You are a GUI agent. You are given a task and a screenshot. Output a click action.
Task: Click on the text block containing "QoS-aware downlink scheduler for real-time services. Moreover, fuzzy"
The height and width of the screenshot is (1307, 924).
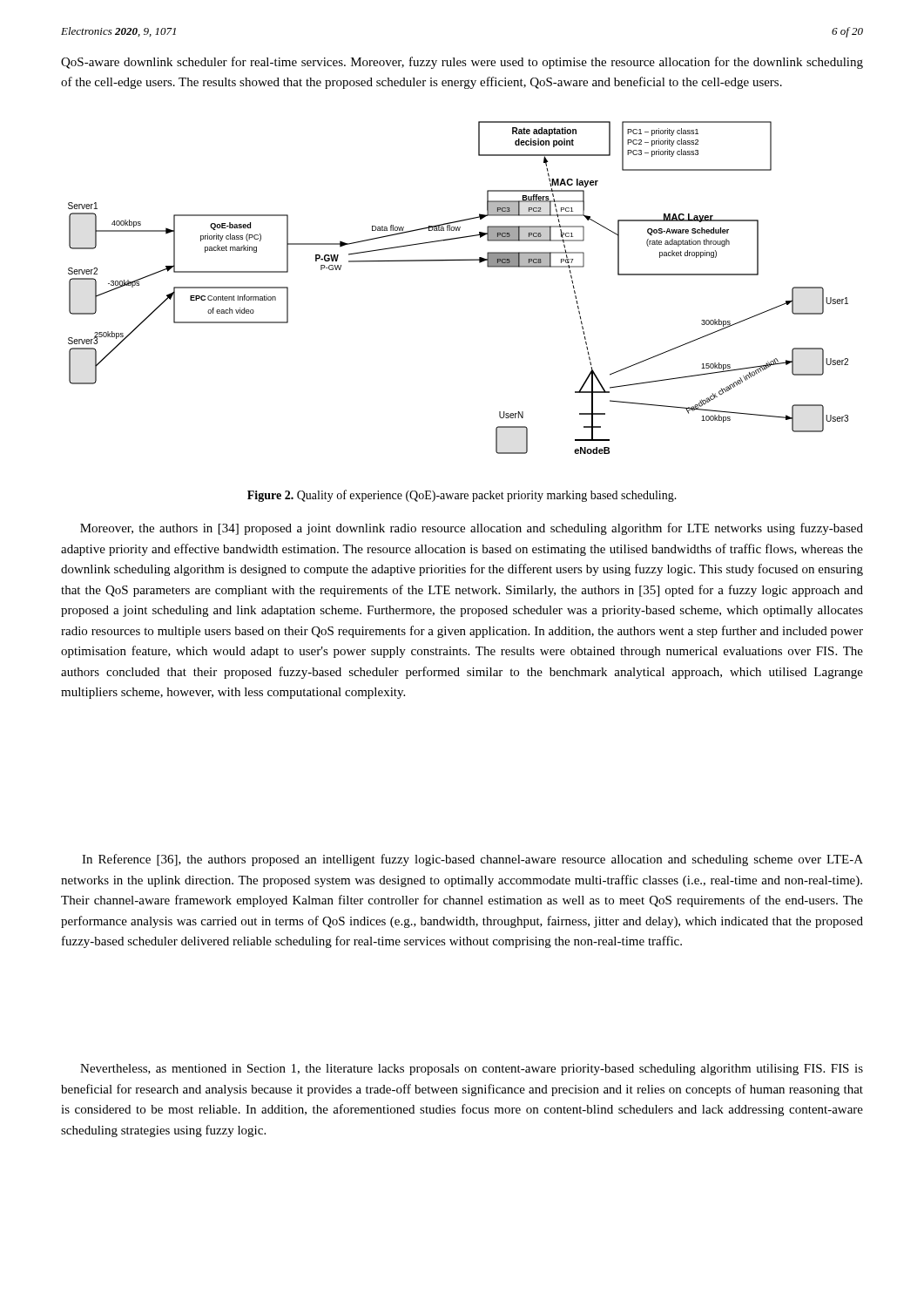462,72
